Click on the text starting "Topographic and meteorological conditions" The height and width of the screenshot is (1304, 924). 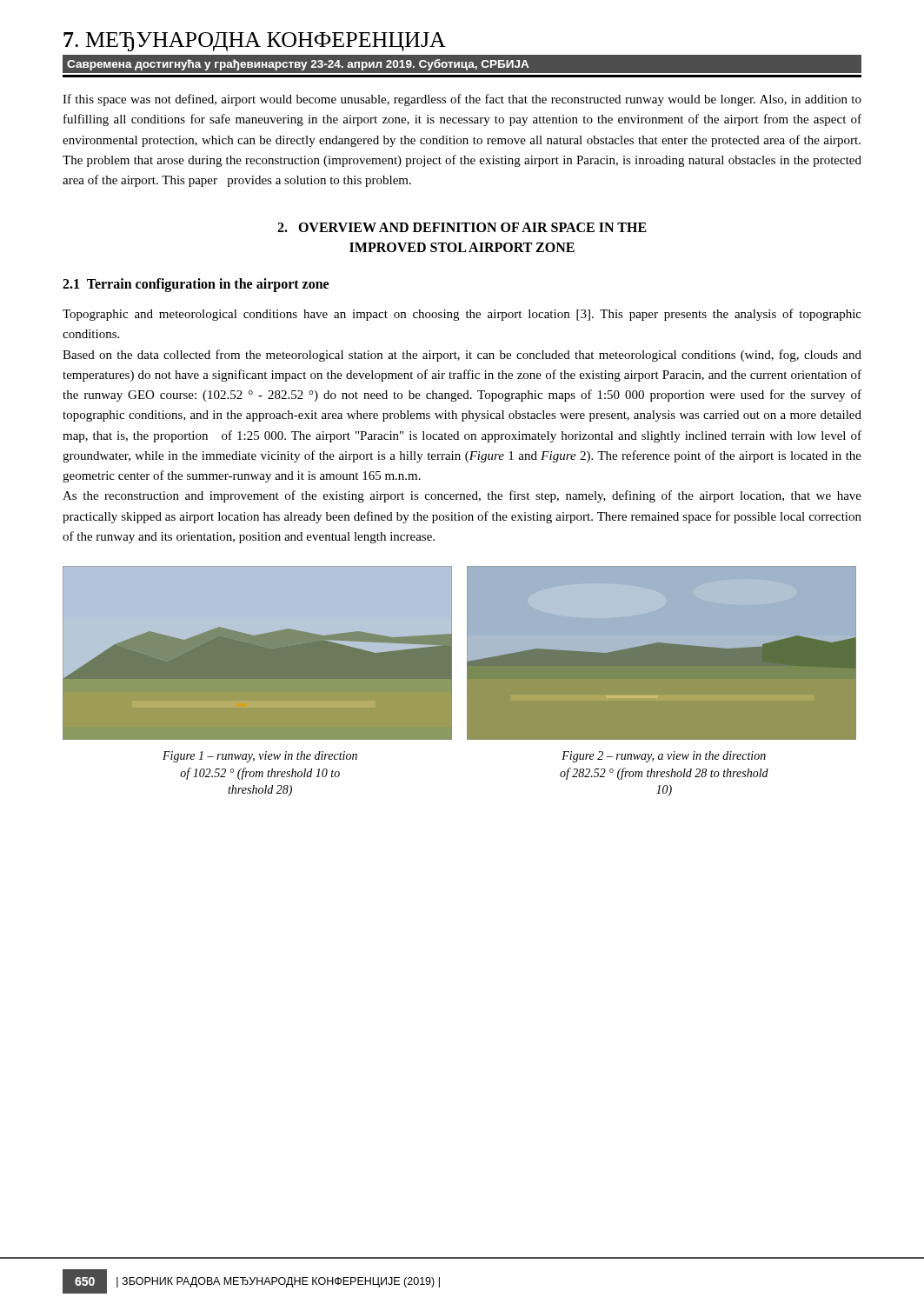462,425
